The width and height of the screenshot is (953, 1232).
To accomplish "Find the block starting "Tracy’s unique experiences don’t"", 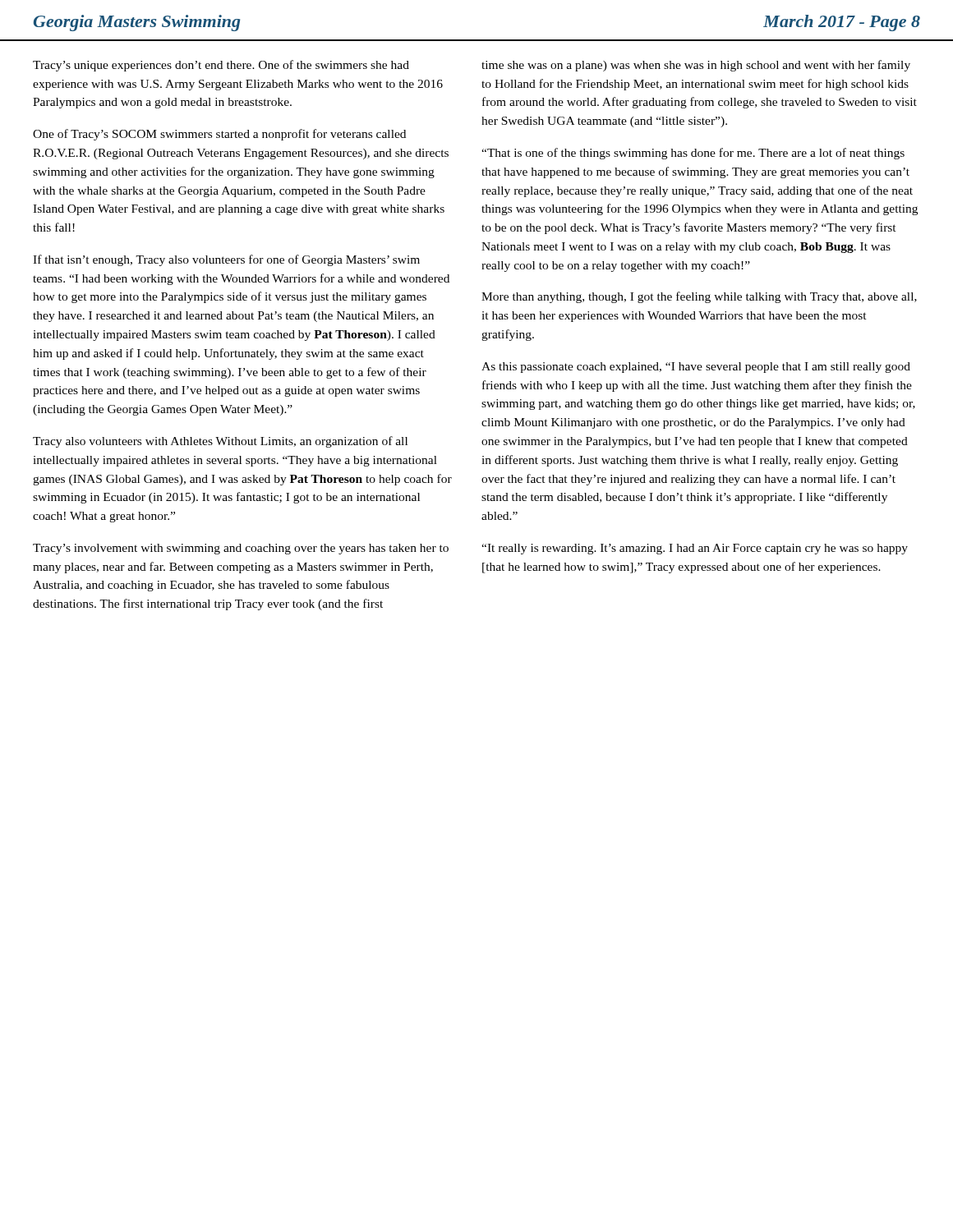I will click(x=238, y=83).
